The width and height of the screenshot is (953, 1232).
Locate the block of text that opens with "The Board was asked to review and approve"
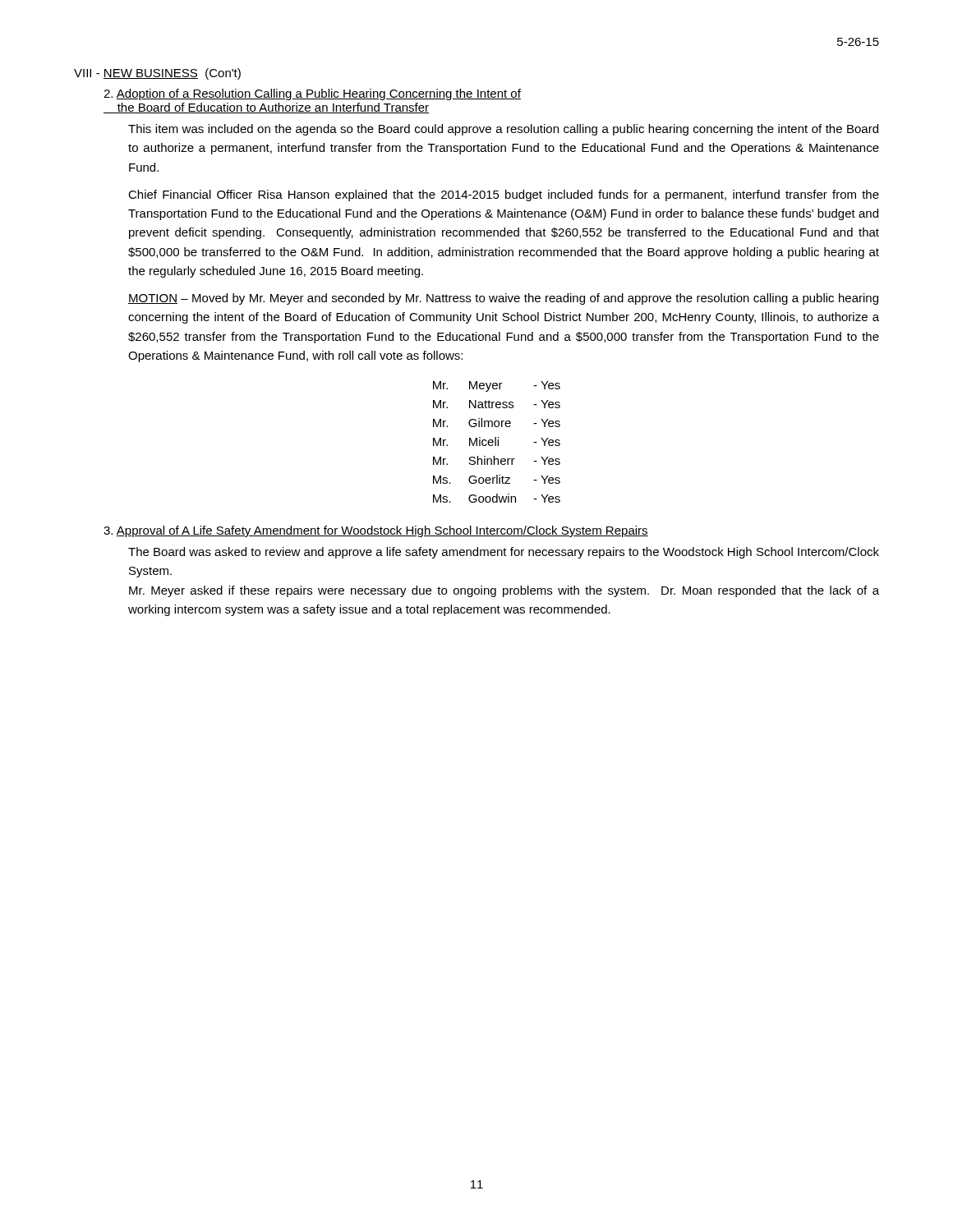point(504,580)
